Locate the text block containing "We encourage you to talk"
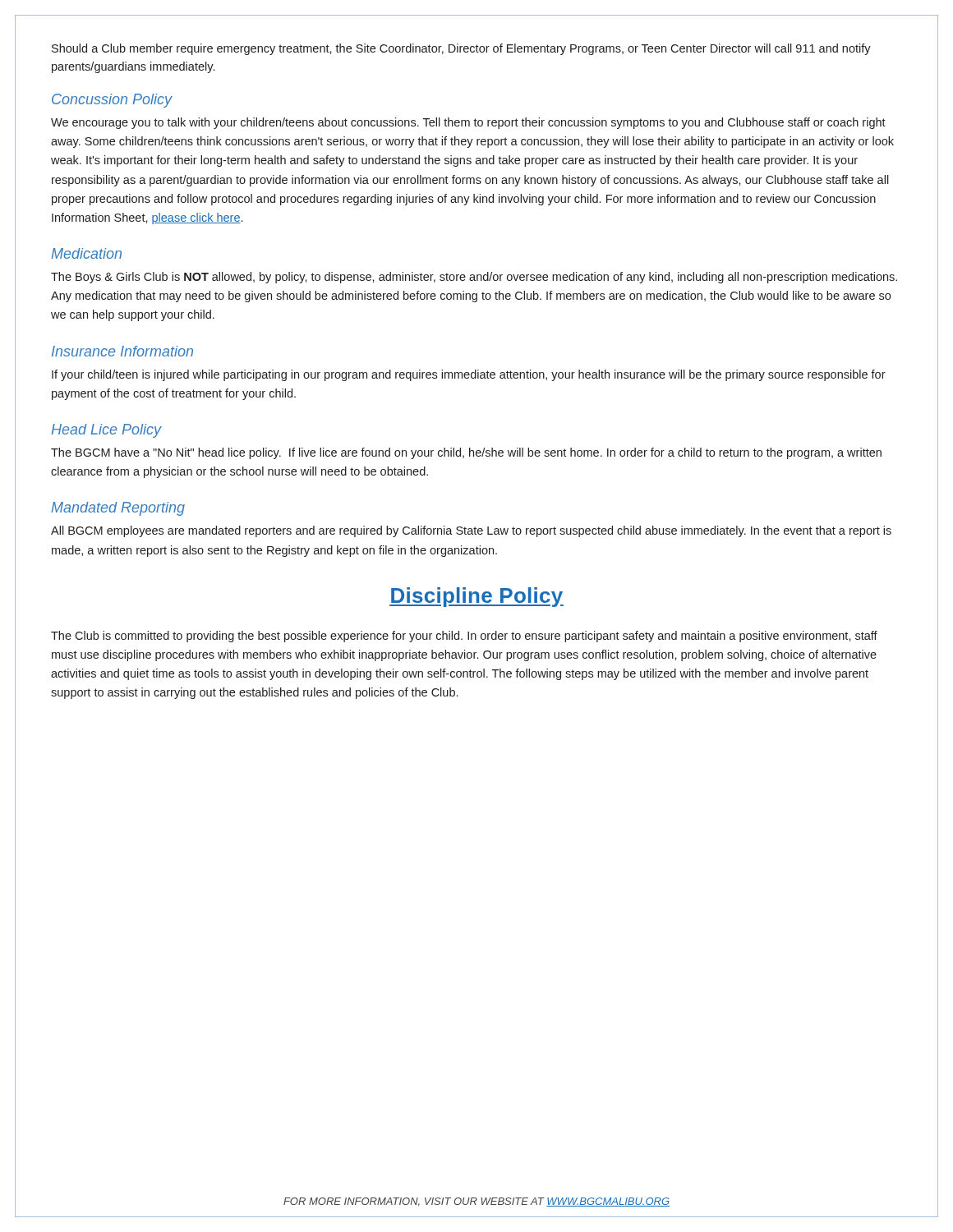This screenshot has width=953, height=1232. pyautogui.click(x=472, y=170)
